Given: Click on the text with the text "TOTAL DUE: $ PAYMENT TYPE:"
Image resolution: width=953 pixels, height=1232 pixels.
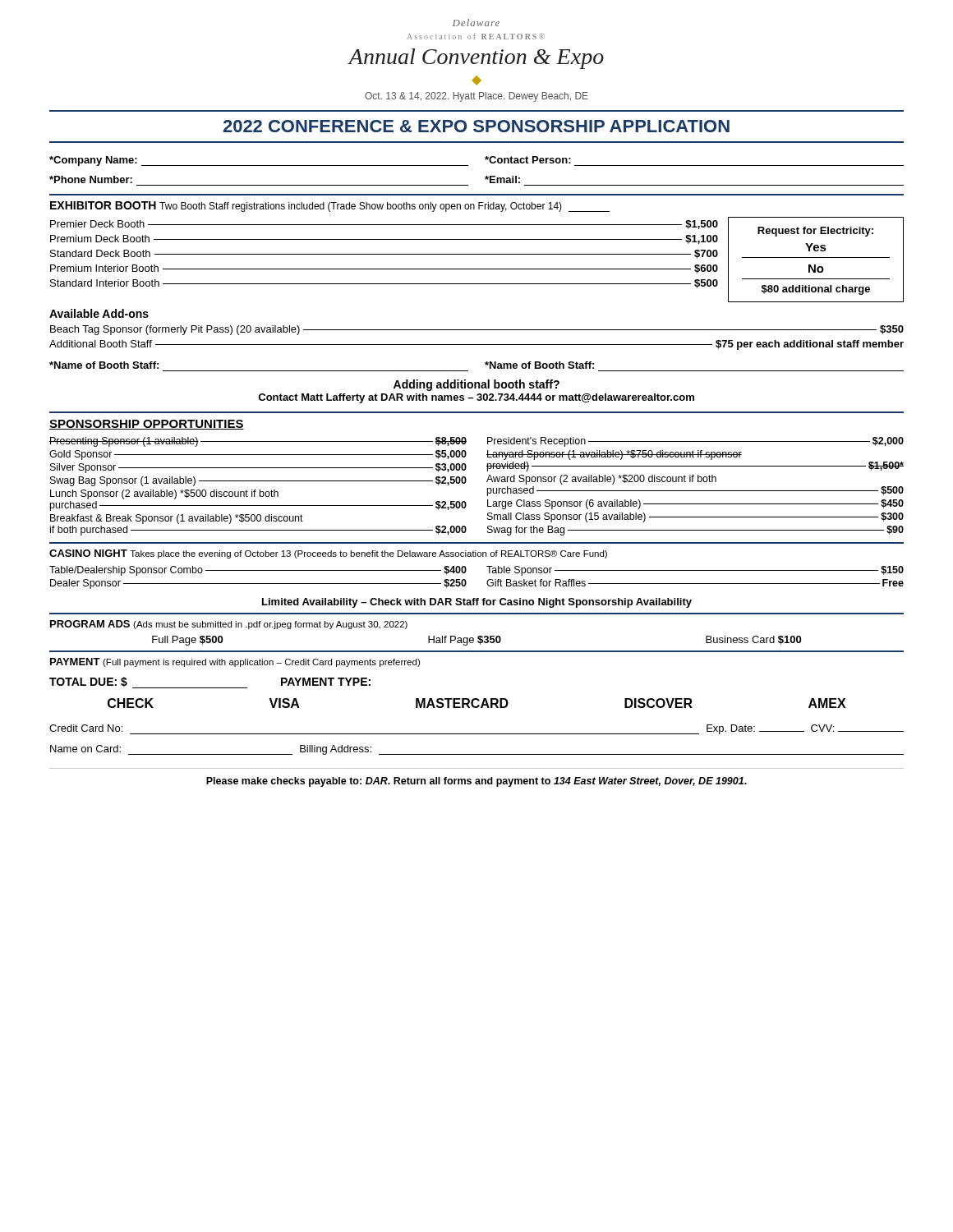Looking at the screenshot, I should [x=210, y=681].
